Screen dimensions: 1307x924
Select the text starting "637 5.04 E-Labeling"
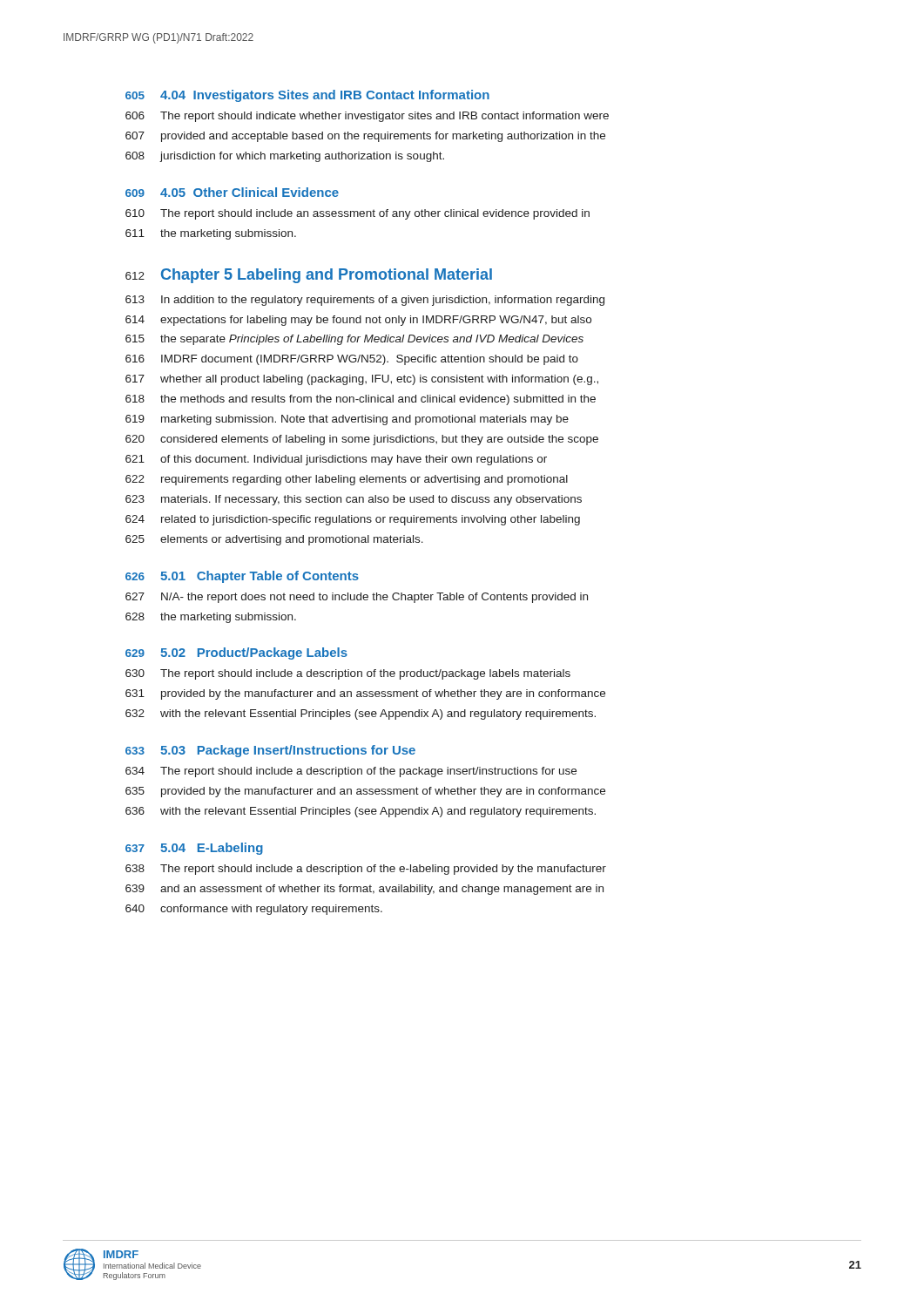pos(188,847)
